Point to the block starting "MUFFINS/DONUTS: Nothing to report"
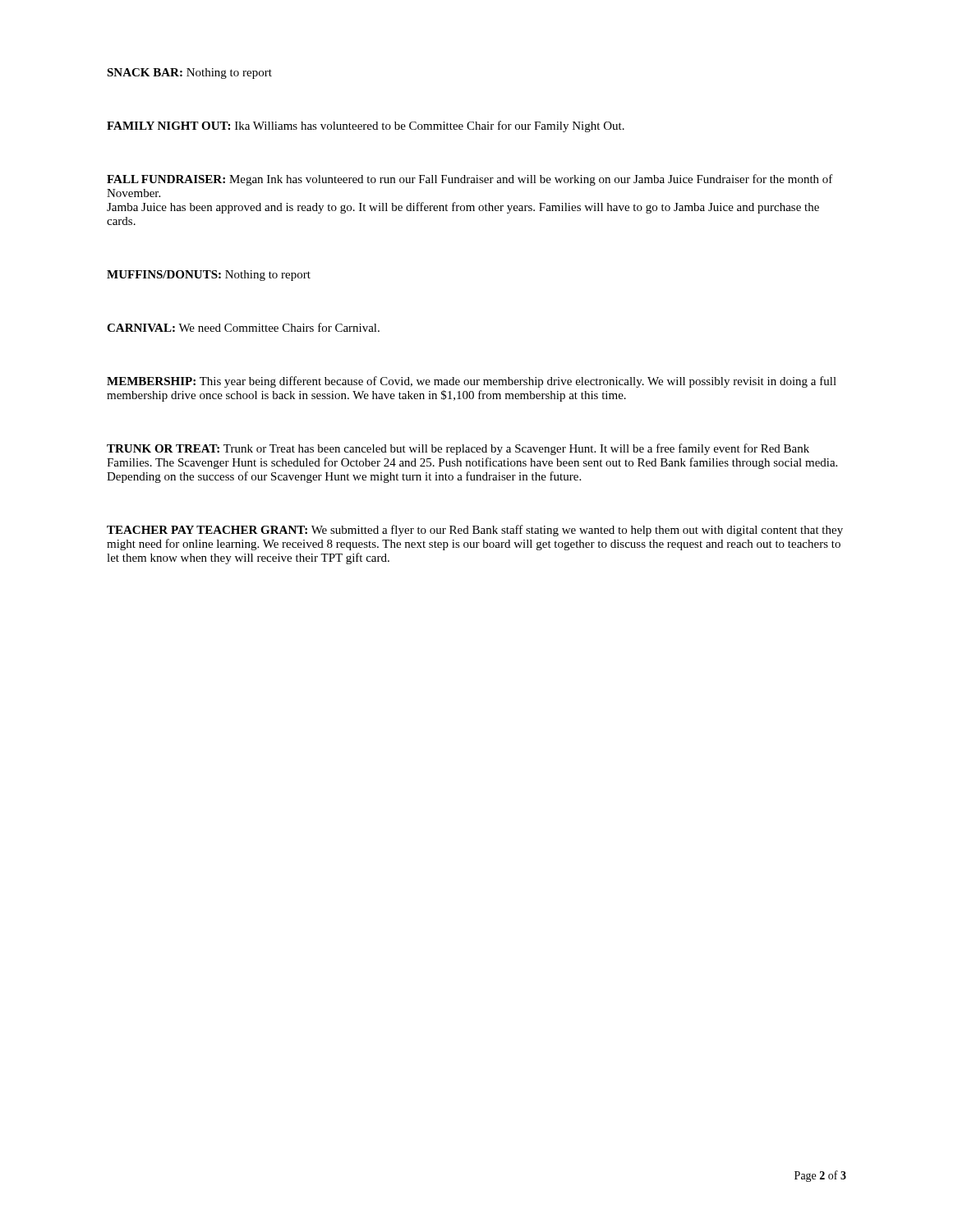This screenshot has height=1232, width=953. point(209,274)
